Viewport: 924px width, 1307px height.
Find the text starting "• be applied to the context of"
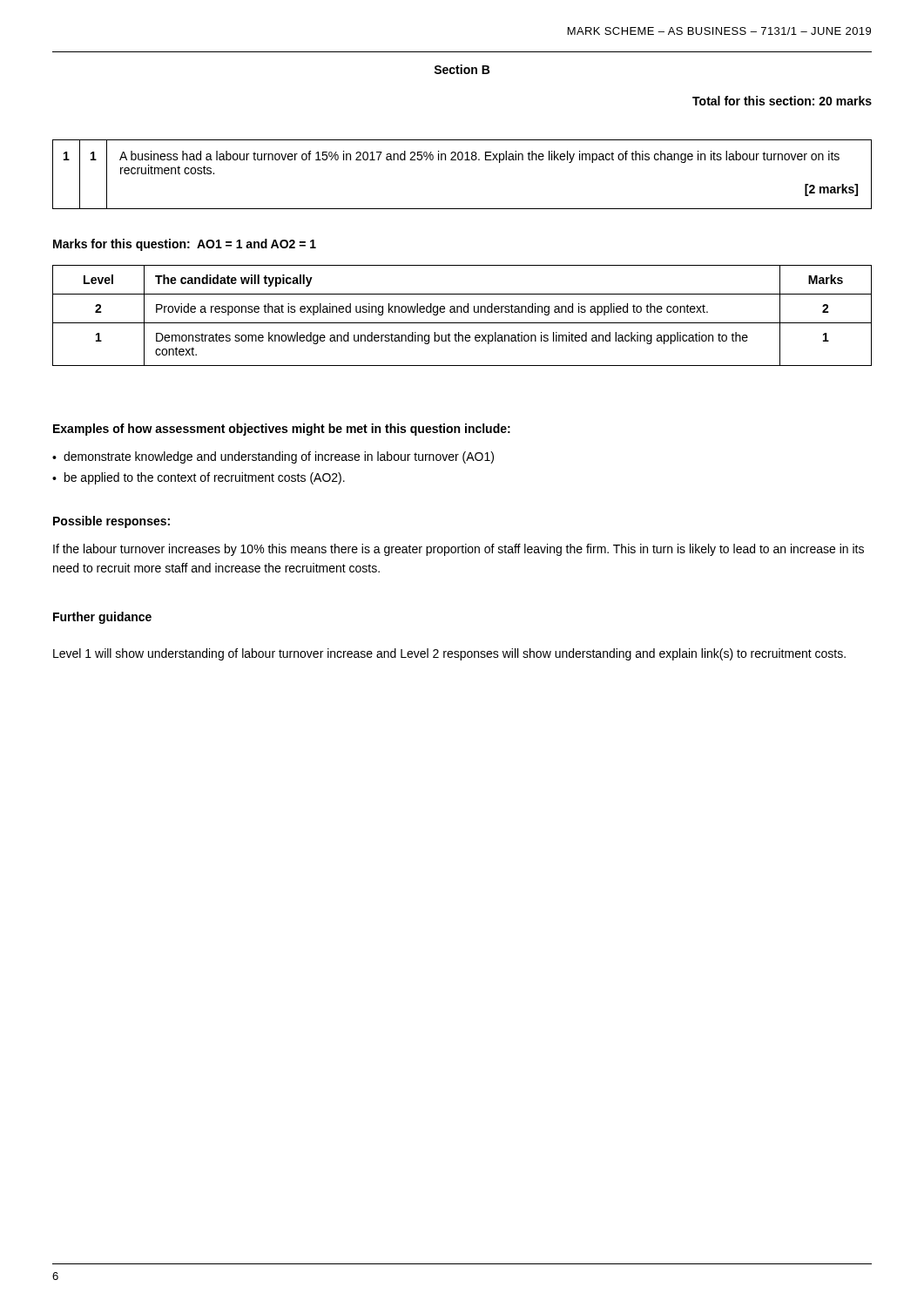tap(199, 478)
